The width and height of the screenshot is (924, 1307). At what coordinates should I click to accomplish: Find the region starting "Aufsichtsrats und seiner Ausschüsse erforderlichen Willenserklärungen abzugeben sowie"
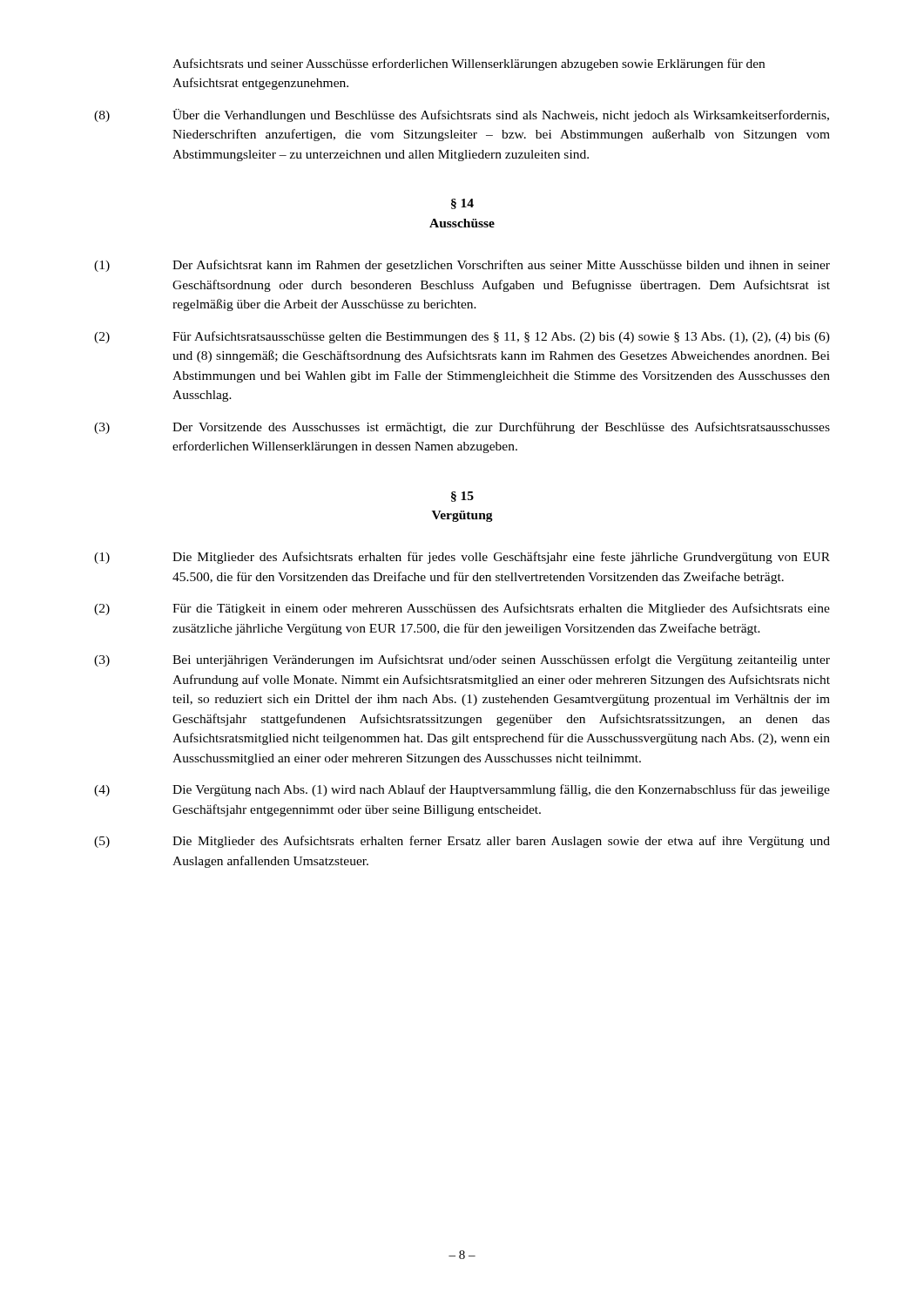469,73
